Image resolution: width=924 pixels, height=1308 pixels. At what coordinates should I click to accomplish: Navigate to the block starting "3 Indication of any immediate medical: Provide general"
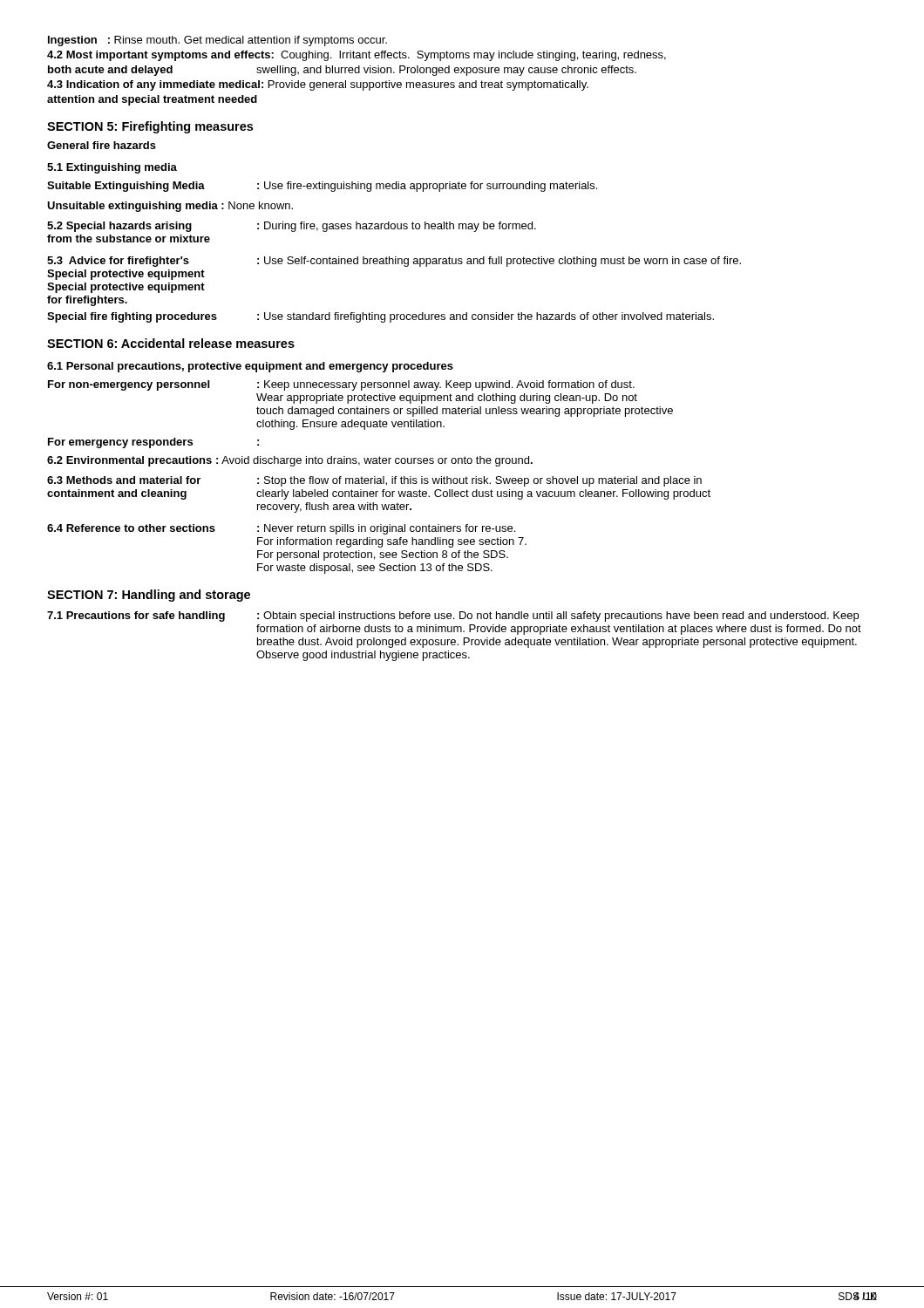[x=318, y=84]
